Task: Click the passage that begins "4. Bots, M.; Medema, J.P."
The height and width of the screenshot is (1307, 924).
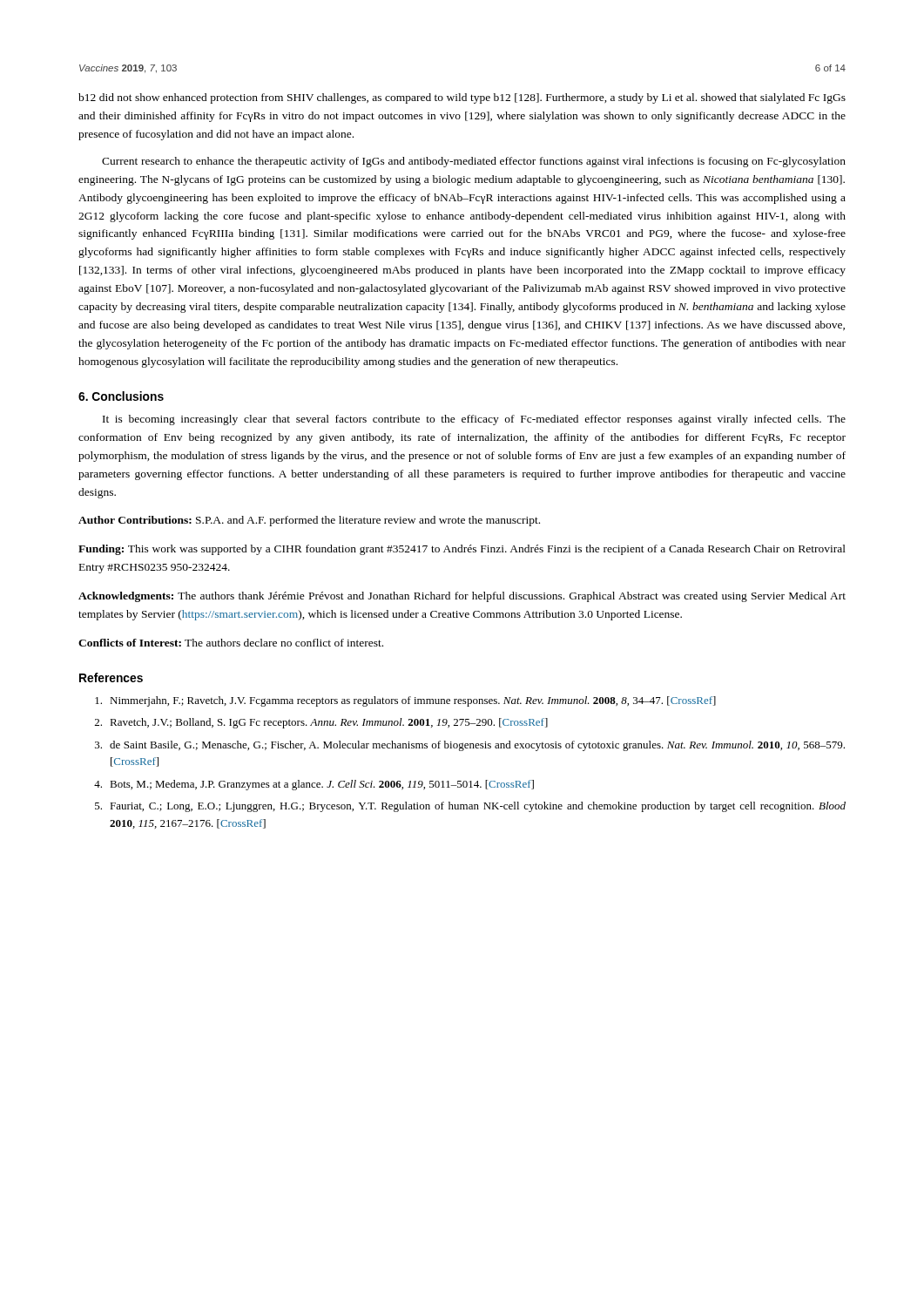Action: pyautogui.click(x=462, y=784)
